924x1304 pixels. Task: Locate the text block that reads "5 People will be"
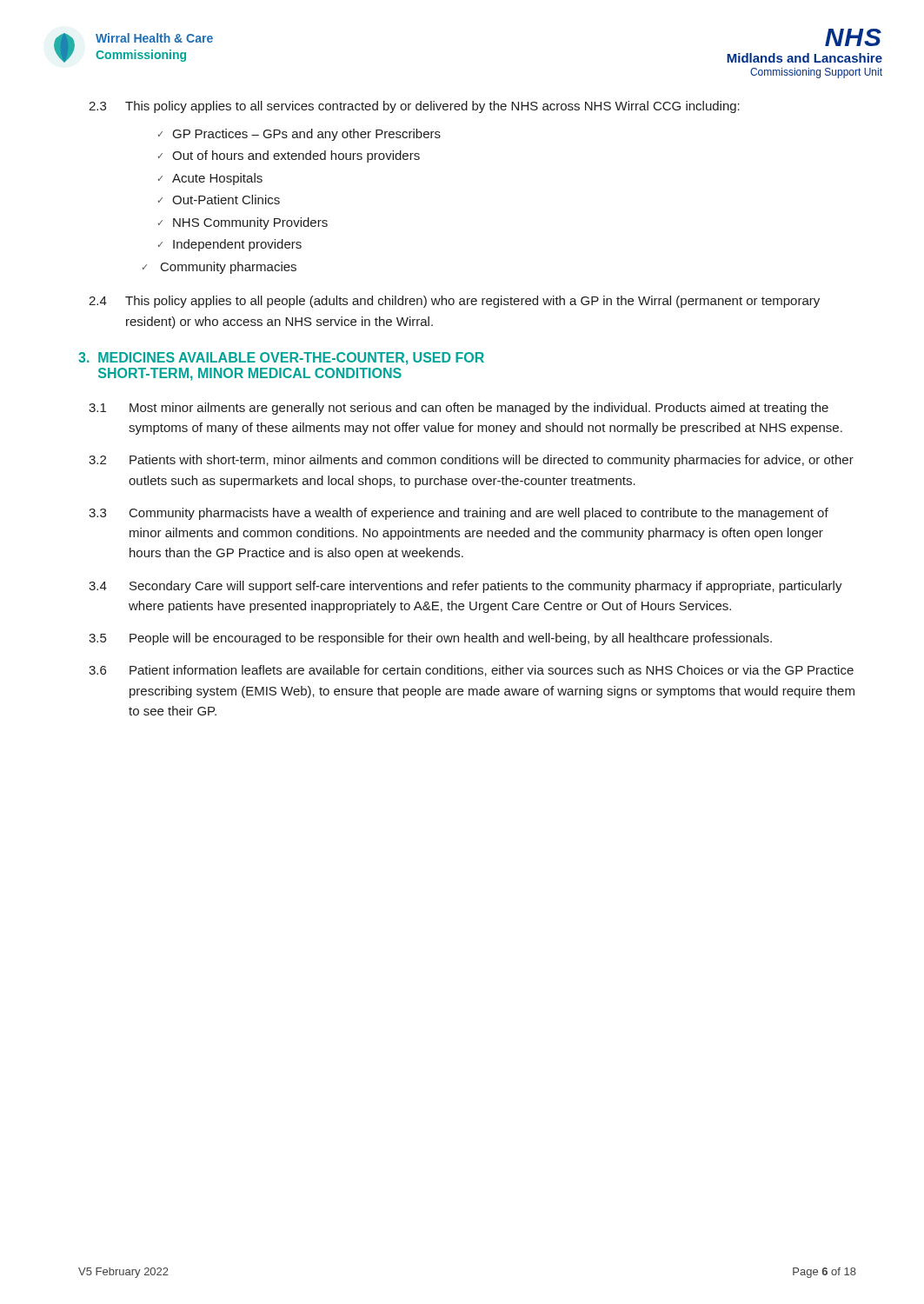pos(431,638)
